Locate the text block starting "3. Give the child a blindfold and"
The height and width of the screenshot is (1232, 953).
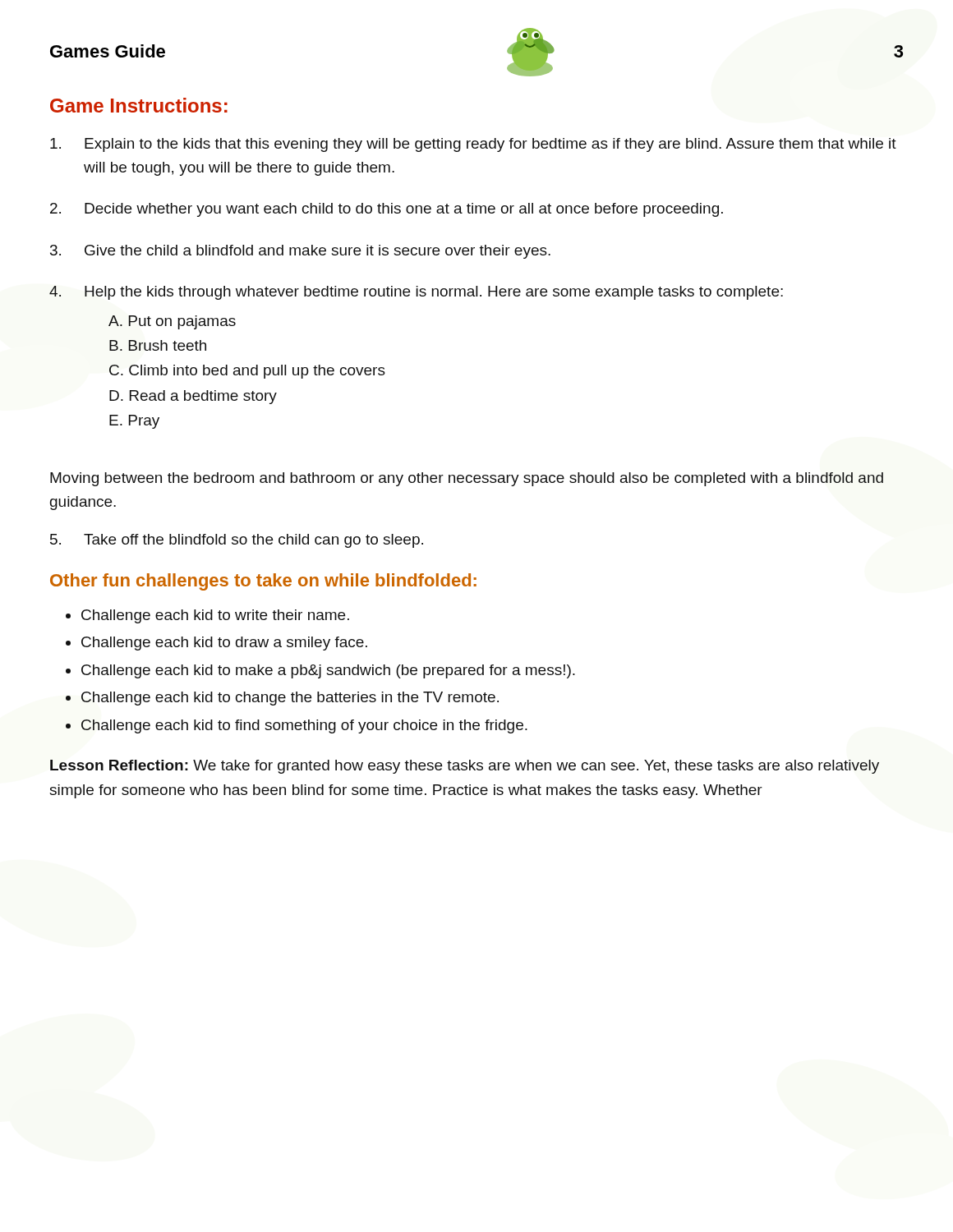(x=476, y=250)
